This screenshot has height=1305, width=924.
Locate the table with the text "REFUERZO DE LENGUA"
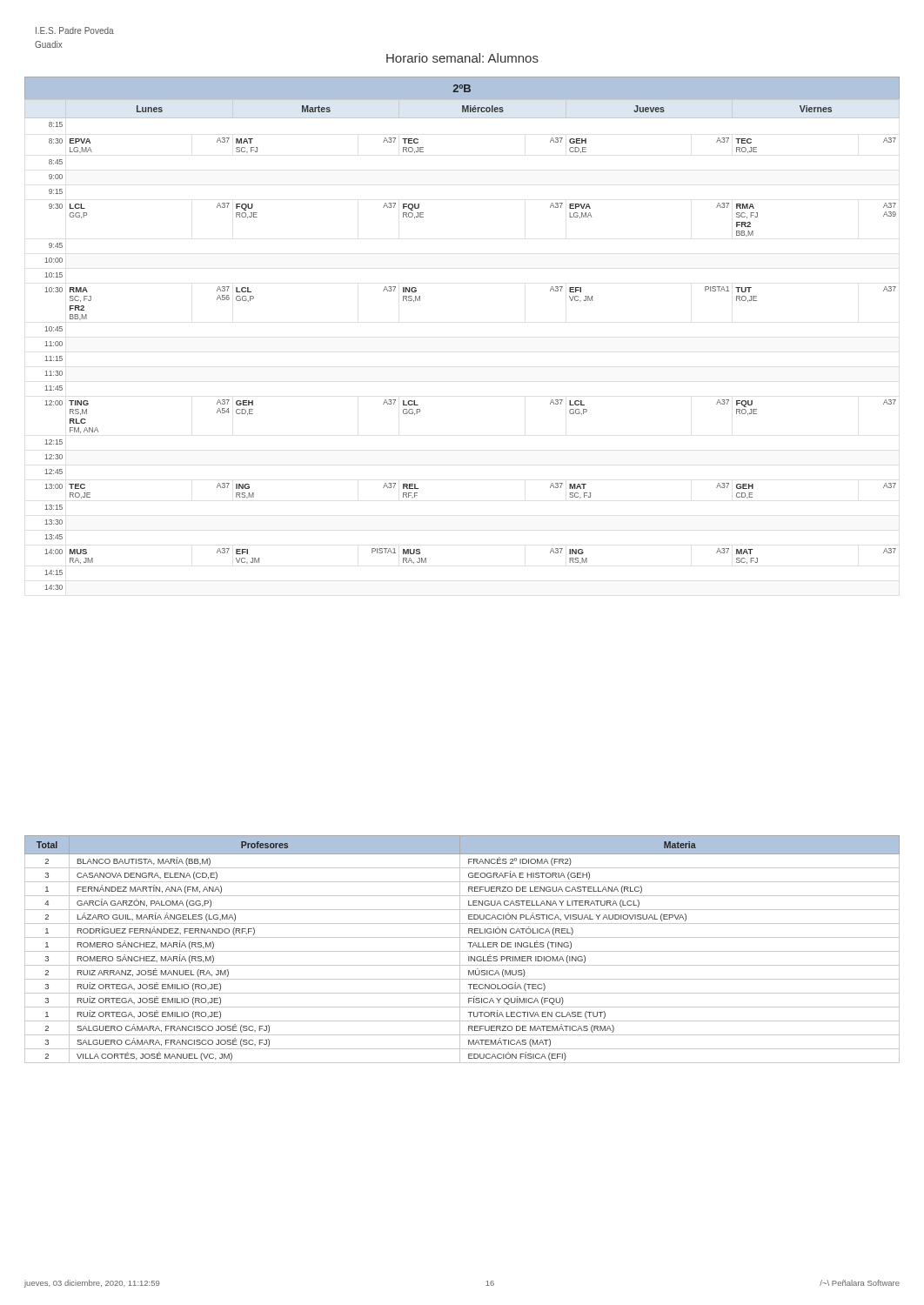pos(462,949)
